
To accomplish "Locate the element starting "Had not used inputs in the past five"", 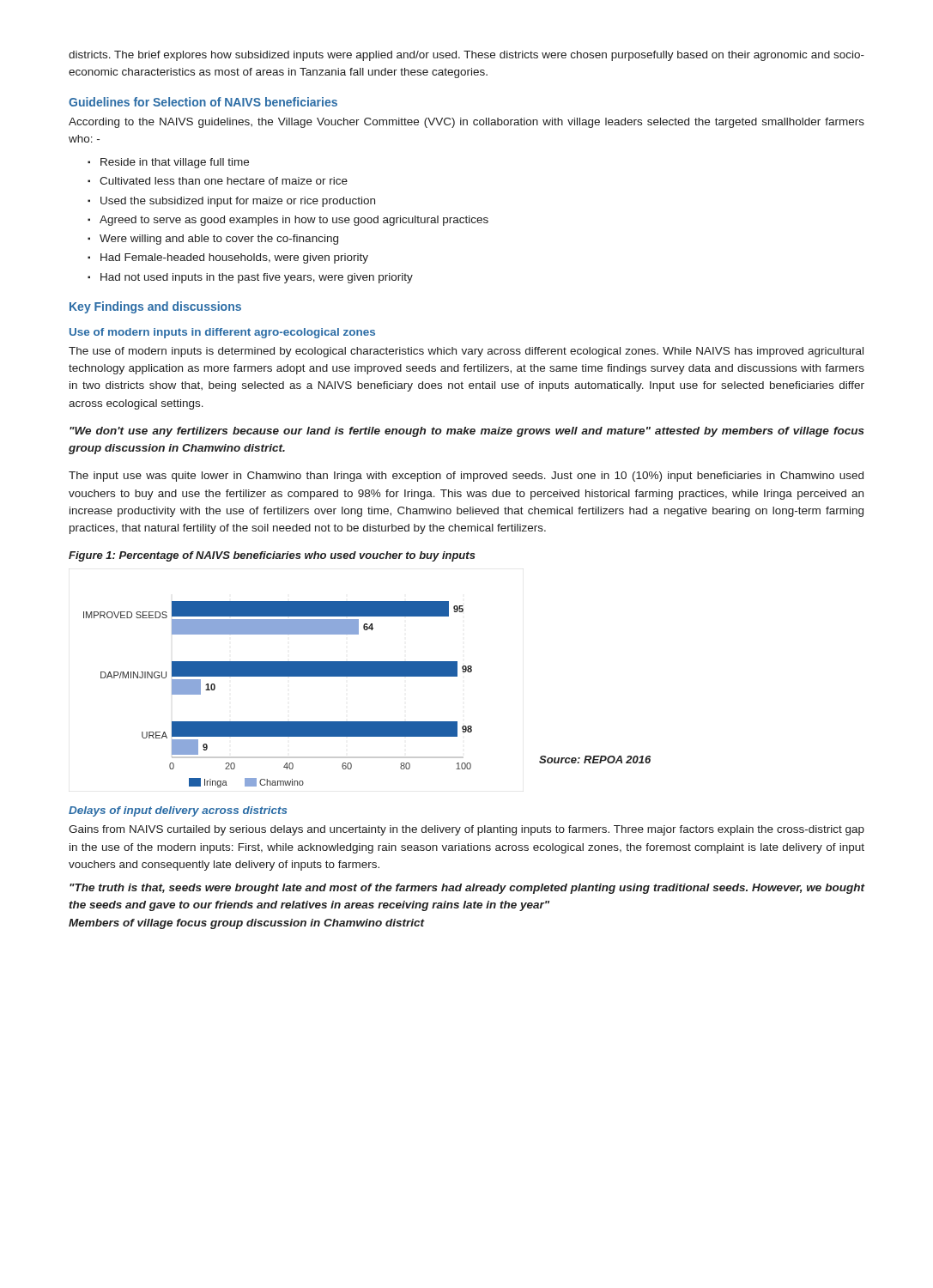I will pyautogui.click(x=256, y=277).
